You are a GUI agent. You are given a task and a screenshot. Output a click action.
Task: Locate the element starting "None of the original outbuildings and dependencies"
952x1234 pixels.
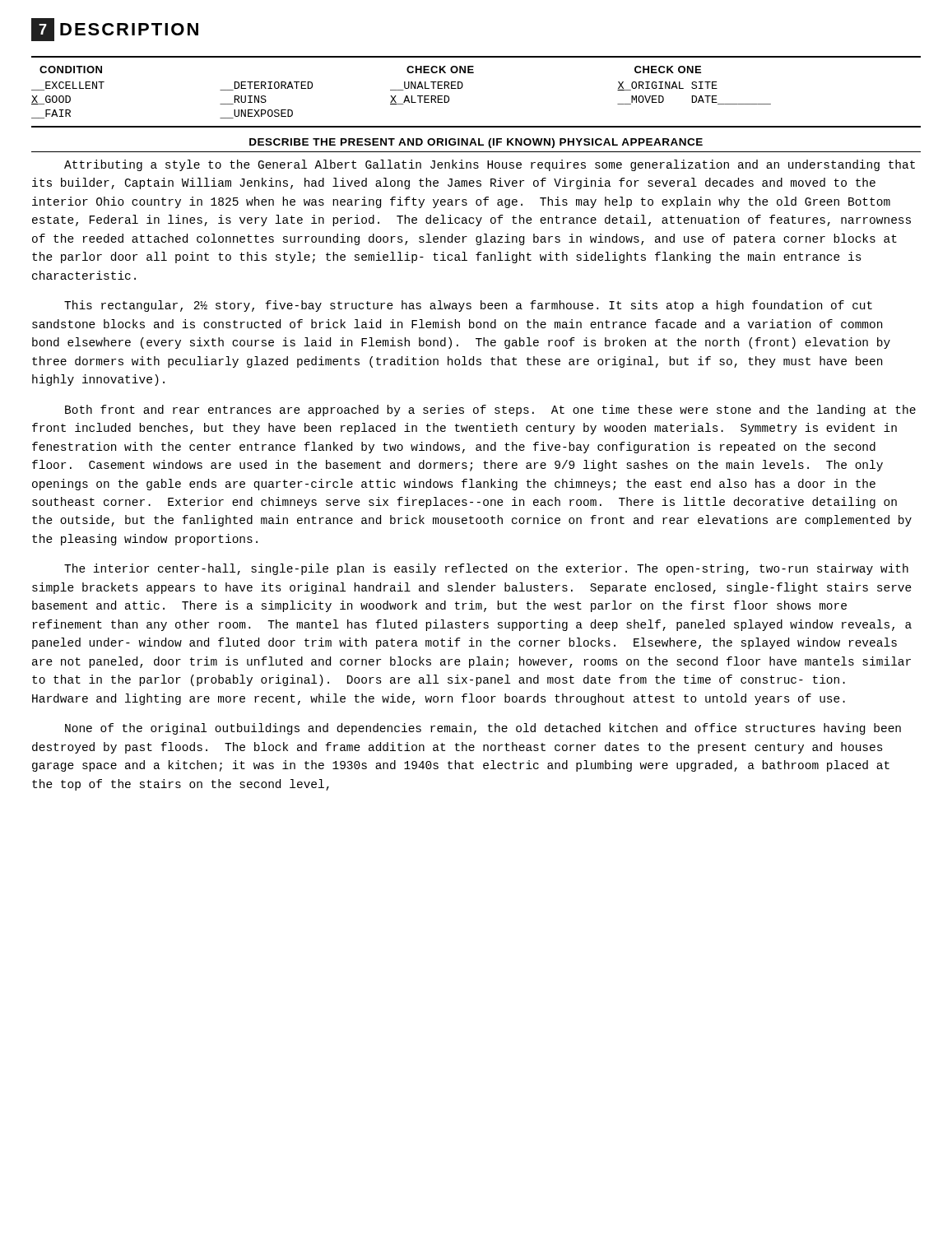467,757
